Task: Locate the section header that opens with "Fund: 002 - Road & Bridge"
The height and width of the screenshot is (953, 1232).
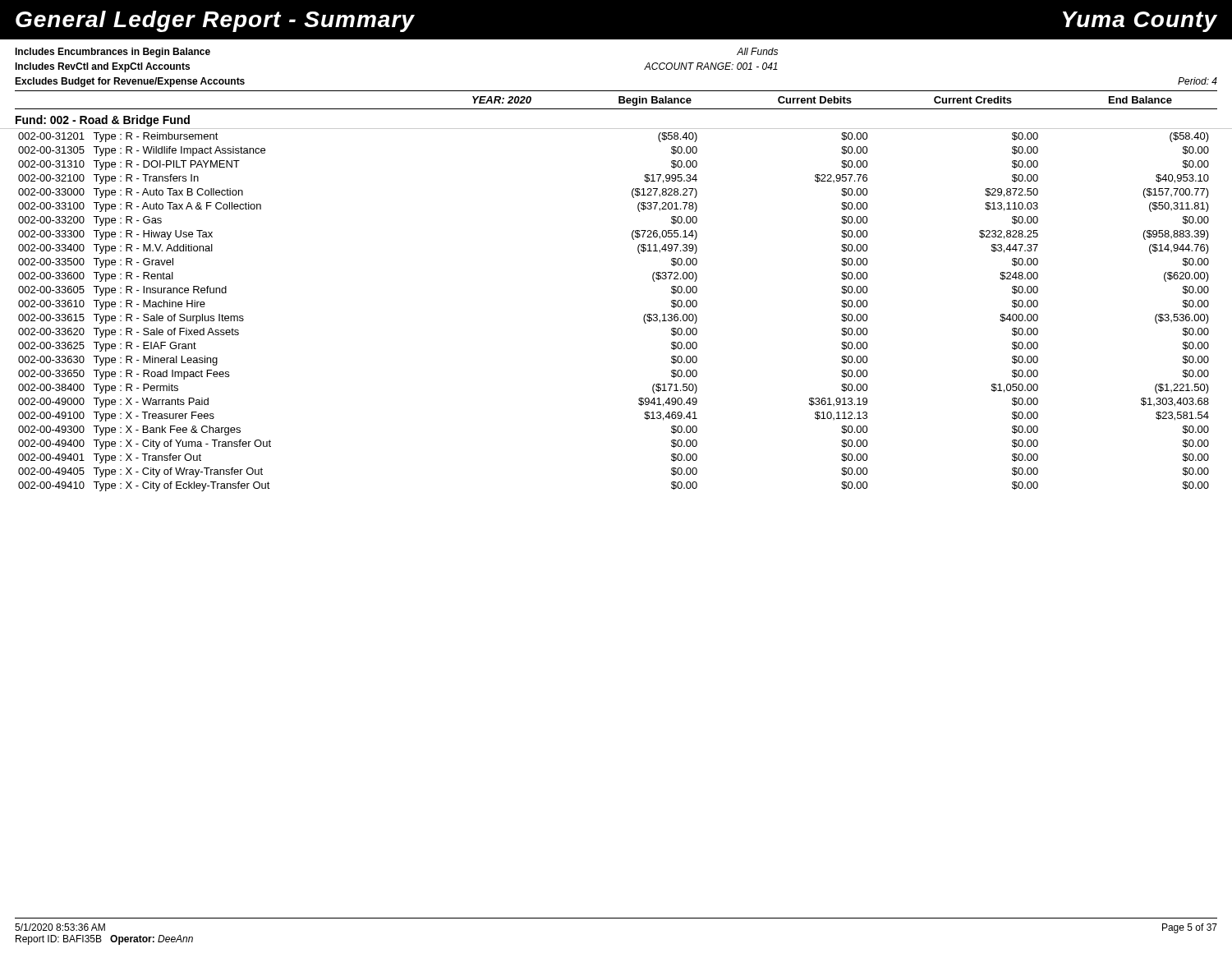Action: (x=103, y=120)
